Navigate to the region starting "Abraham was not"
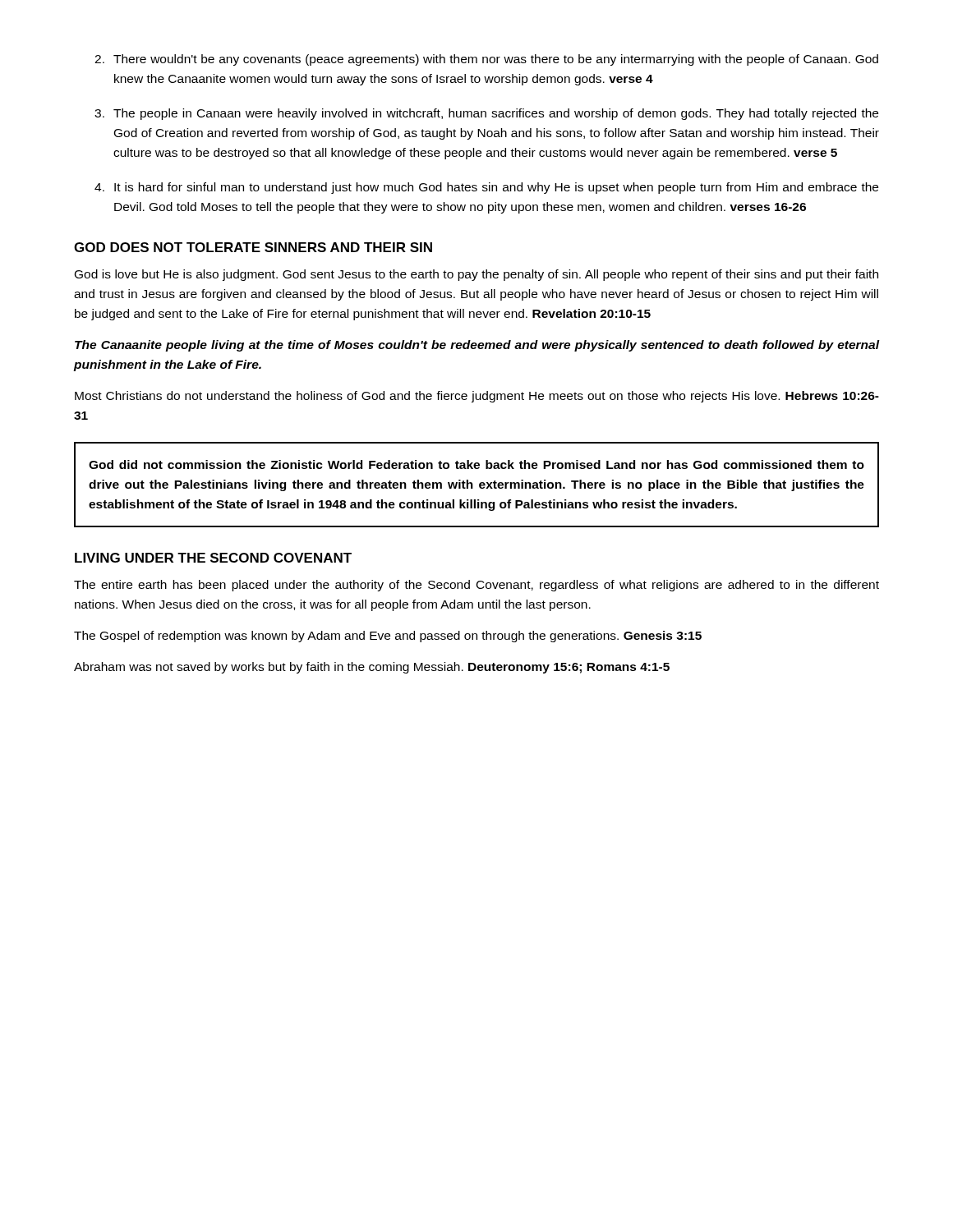Screen dimensions: 1232x953 point(372,667)
